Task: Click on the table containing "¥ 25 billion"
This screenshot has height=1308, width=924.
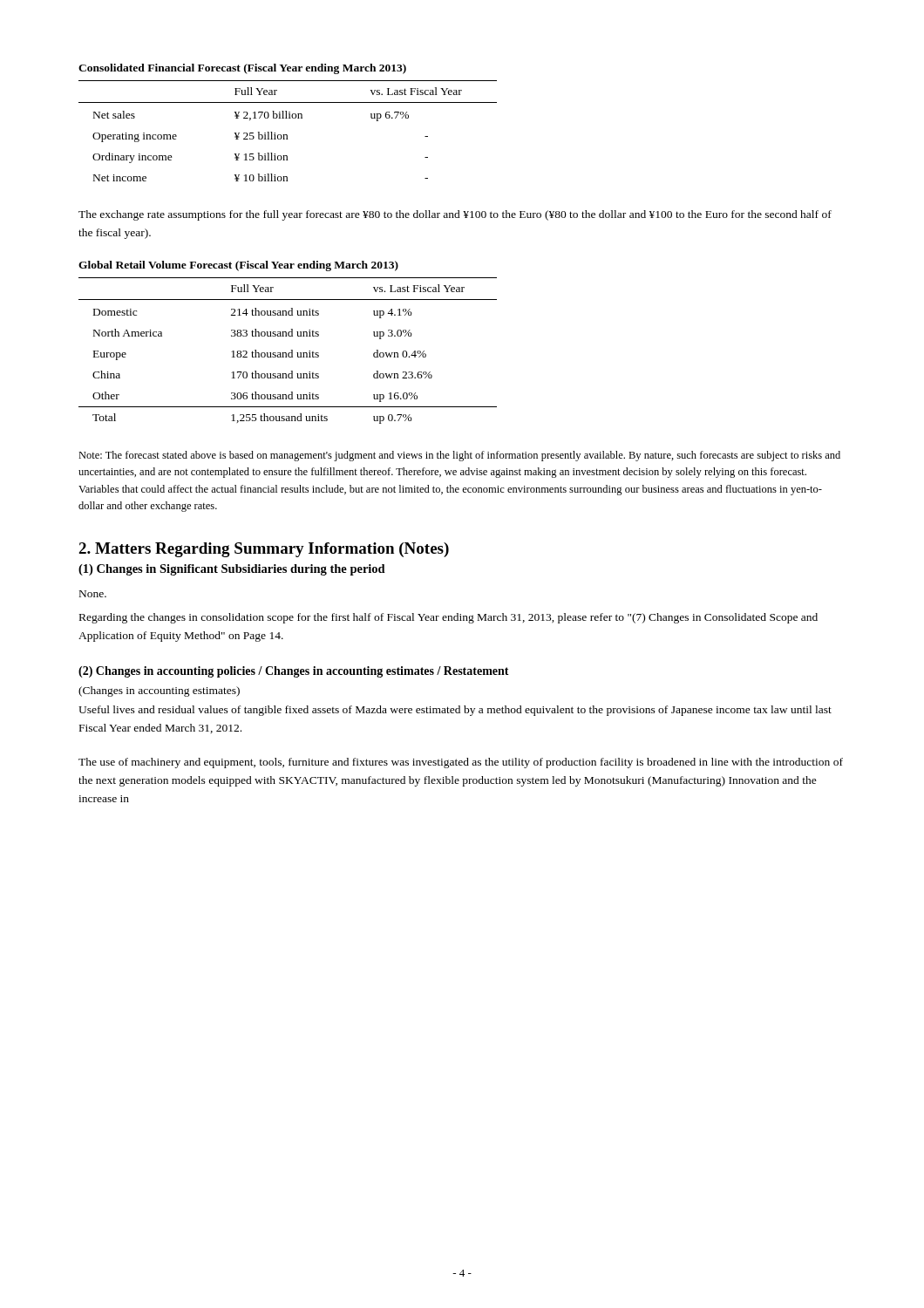Action: click(462, 134)
